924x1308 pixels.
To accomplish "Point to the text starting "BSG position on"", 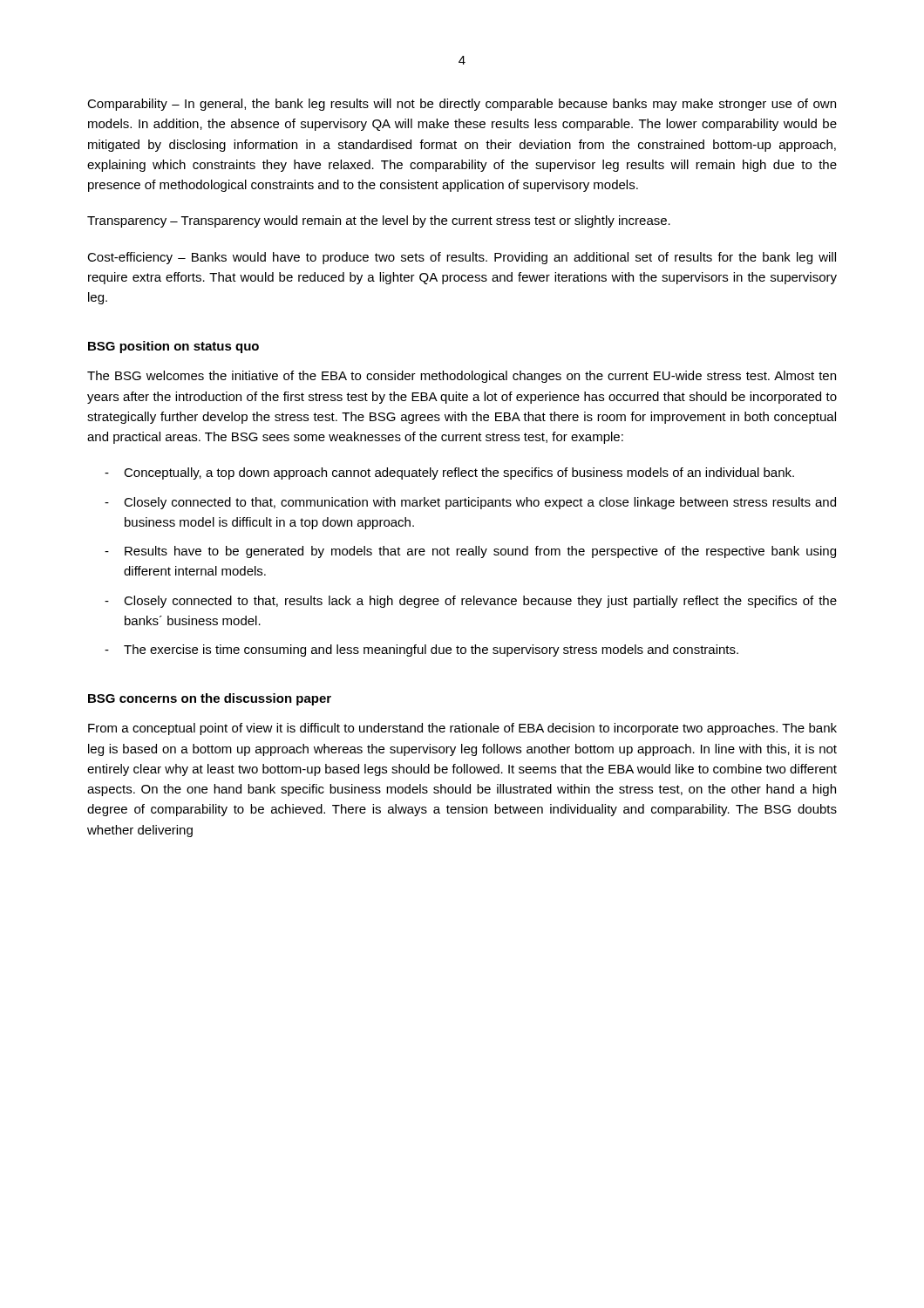I will click(173, 346).
